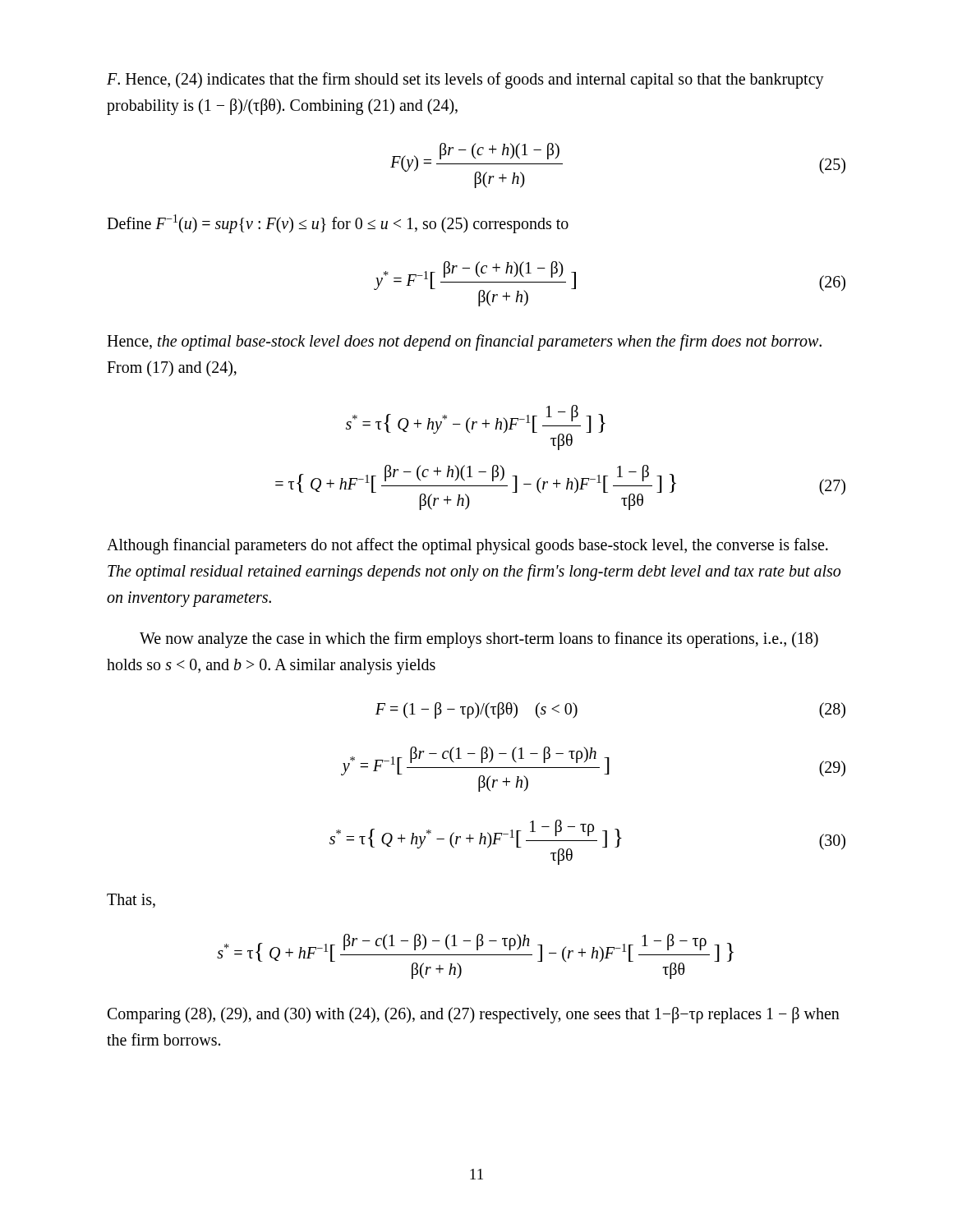Select the block starting "F = (1 − β −"
953x1232 pixels.
[x=476, y=709]
